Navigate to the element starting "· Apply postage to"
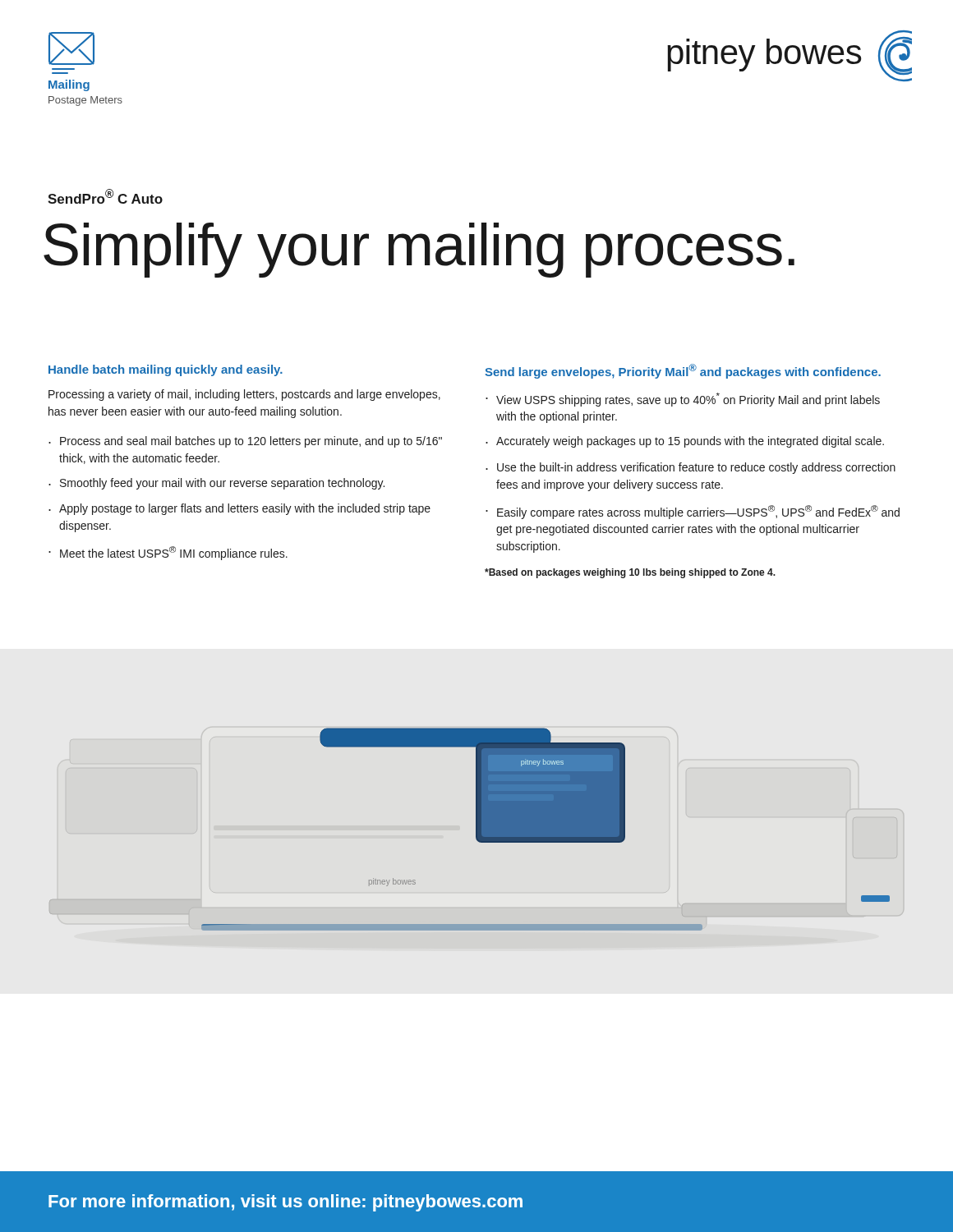953x1232 pixels. coord(249,518)
